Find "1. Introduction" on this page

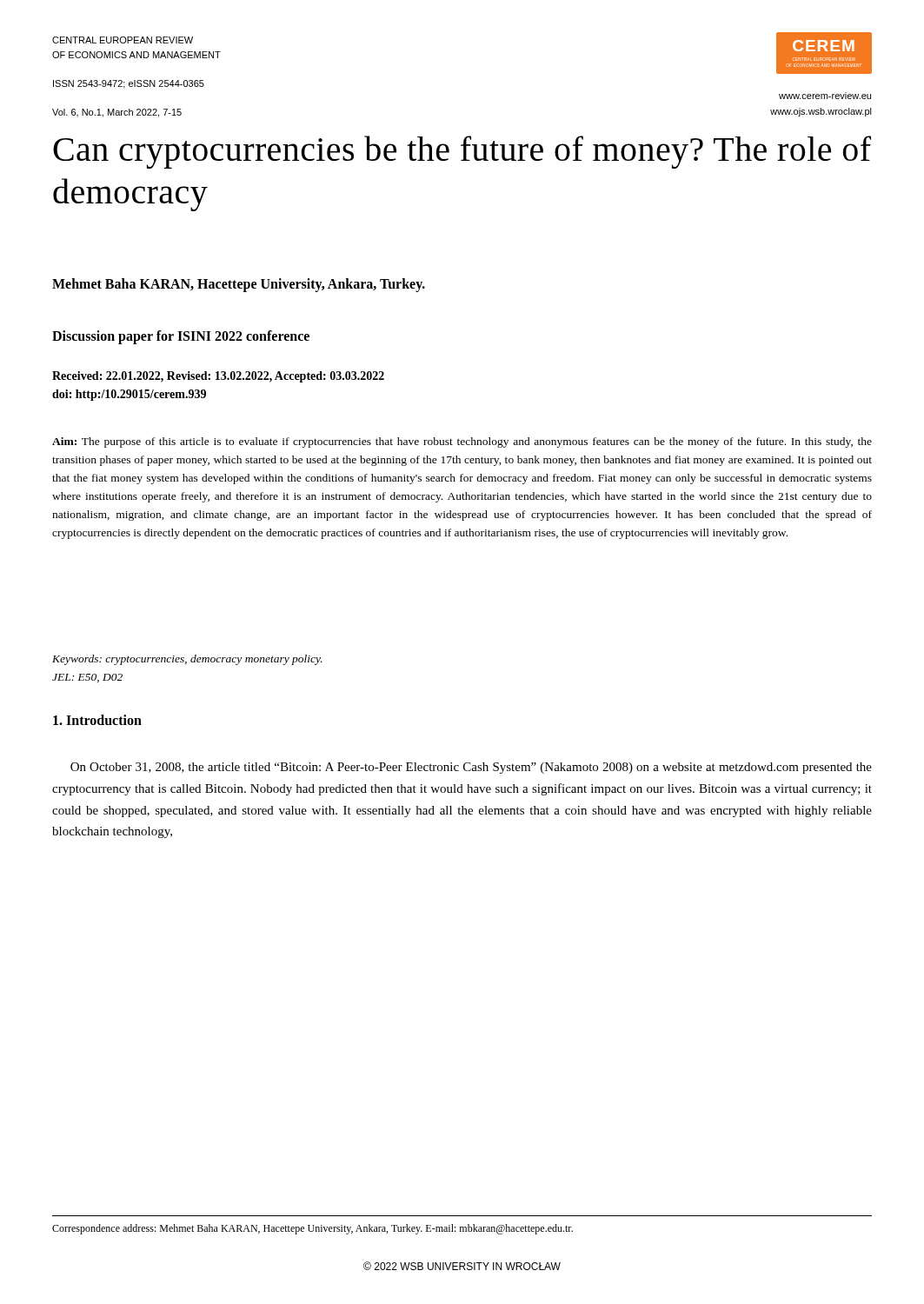[97, 720]
